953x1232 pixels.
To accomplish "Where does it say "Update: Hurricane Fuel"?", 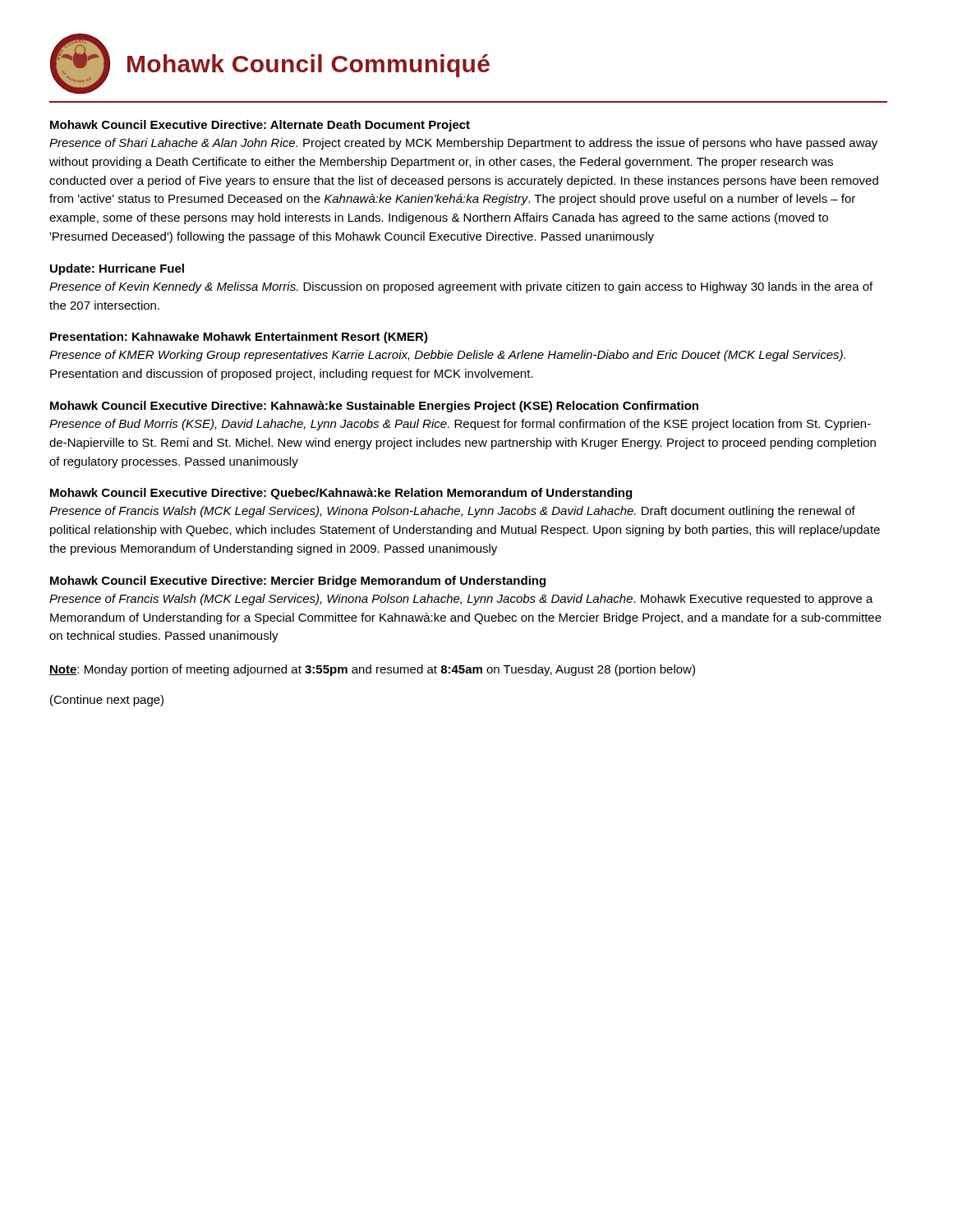I will click(117, 268).
